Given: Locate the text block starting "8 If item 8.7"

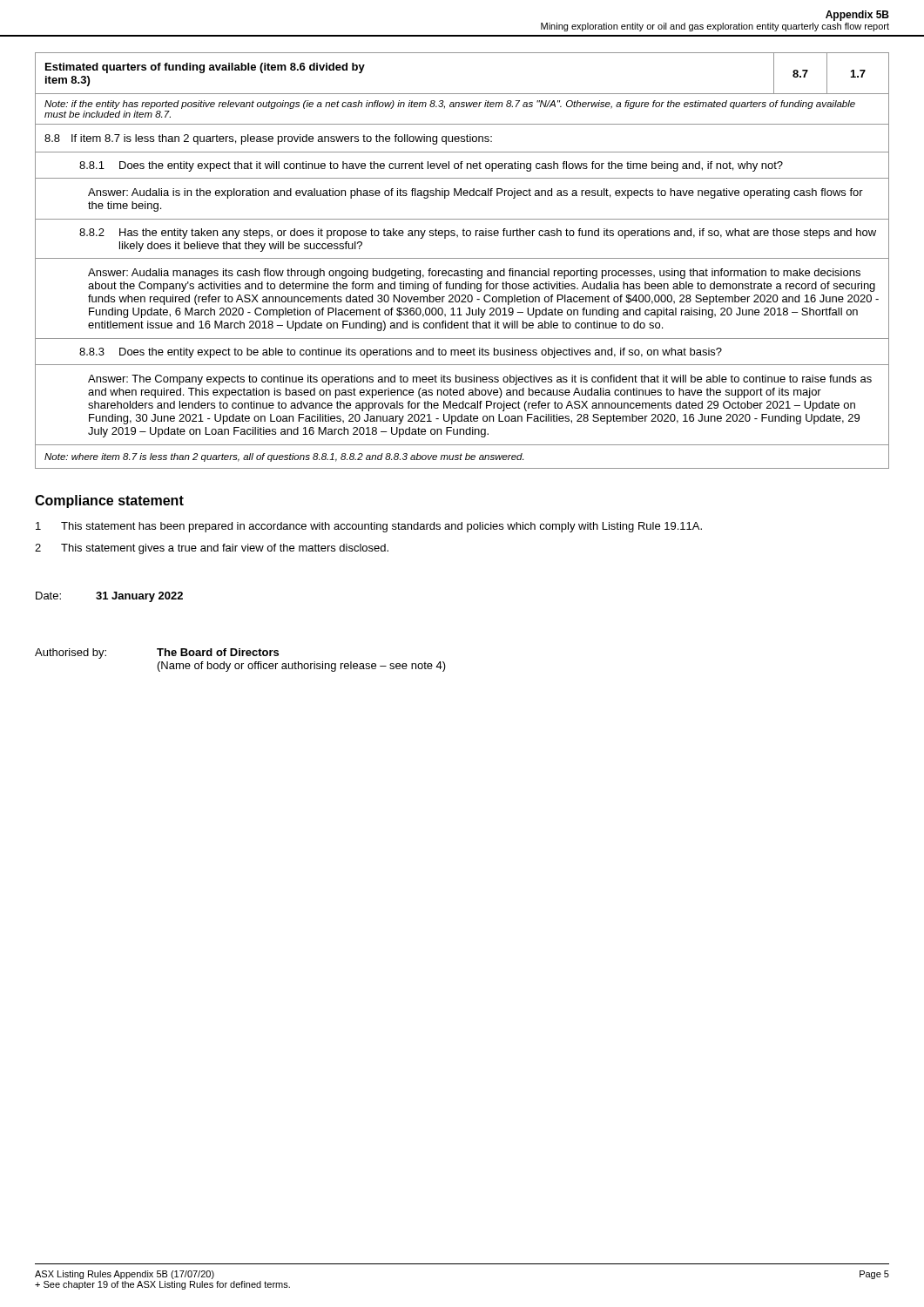Looking at the screenshot, I should (462, 138).
